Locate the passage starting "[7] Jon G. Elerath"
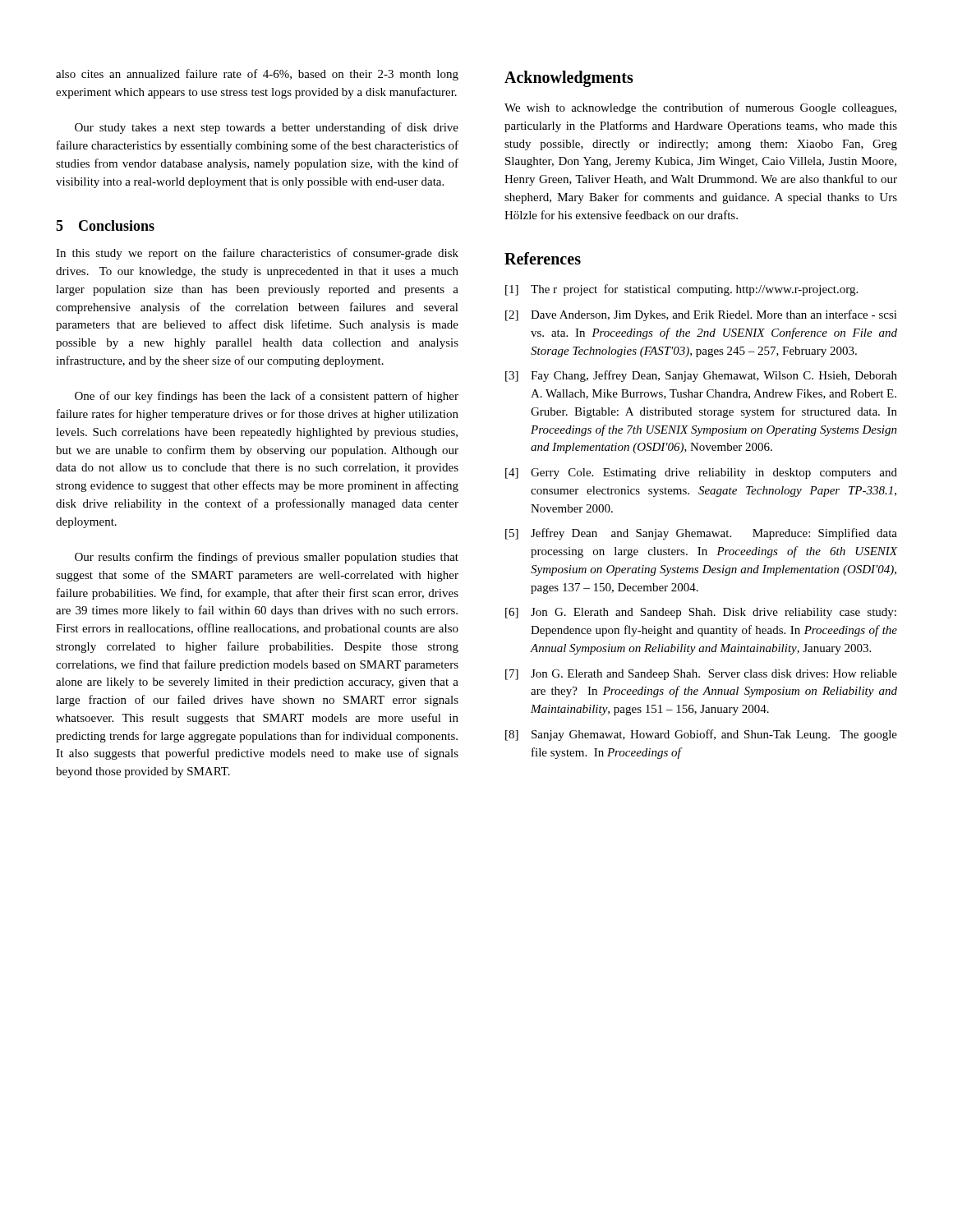Screen dimensions: 1232x953 click(x=701, y=692)
